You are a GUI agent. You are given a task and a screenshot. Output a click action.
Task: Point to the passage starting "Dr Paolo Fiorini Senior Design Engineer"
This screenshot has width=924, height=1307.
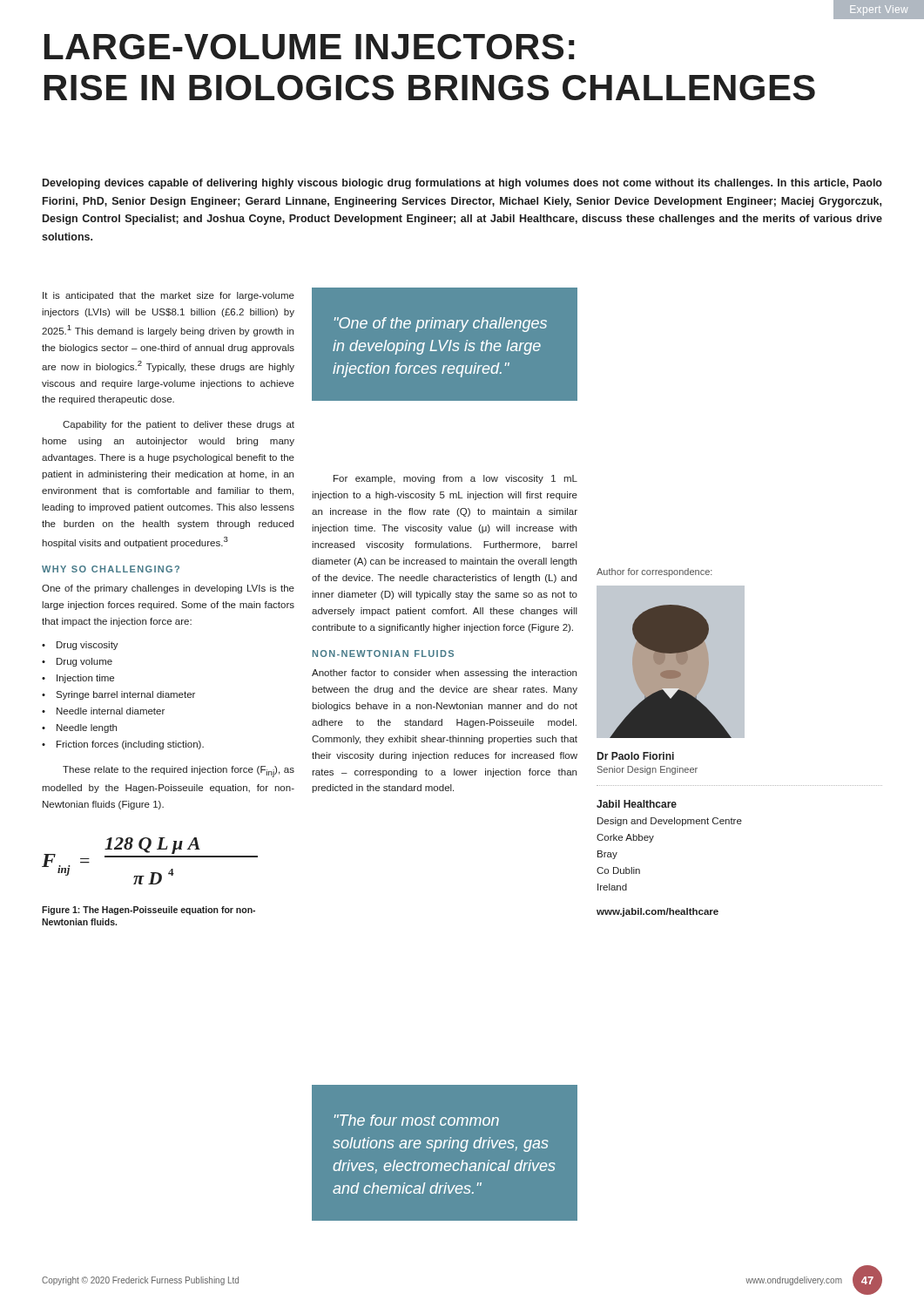coord(636,756)
